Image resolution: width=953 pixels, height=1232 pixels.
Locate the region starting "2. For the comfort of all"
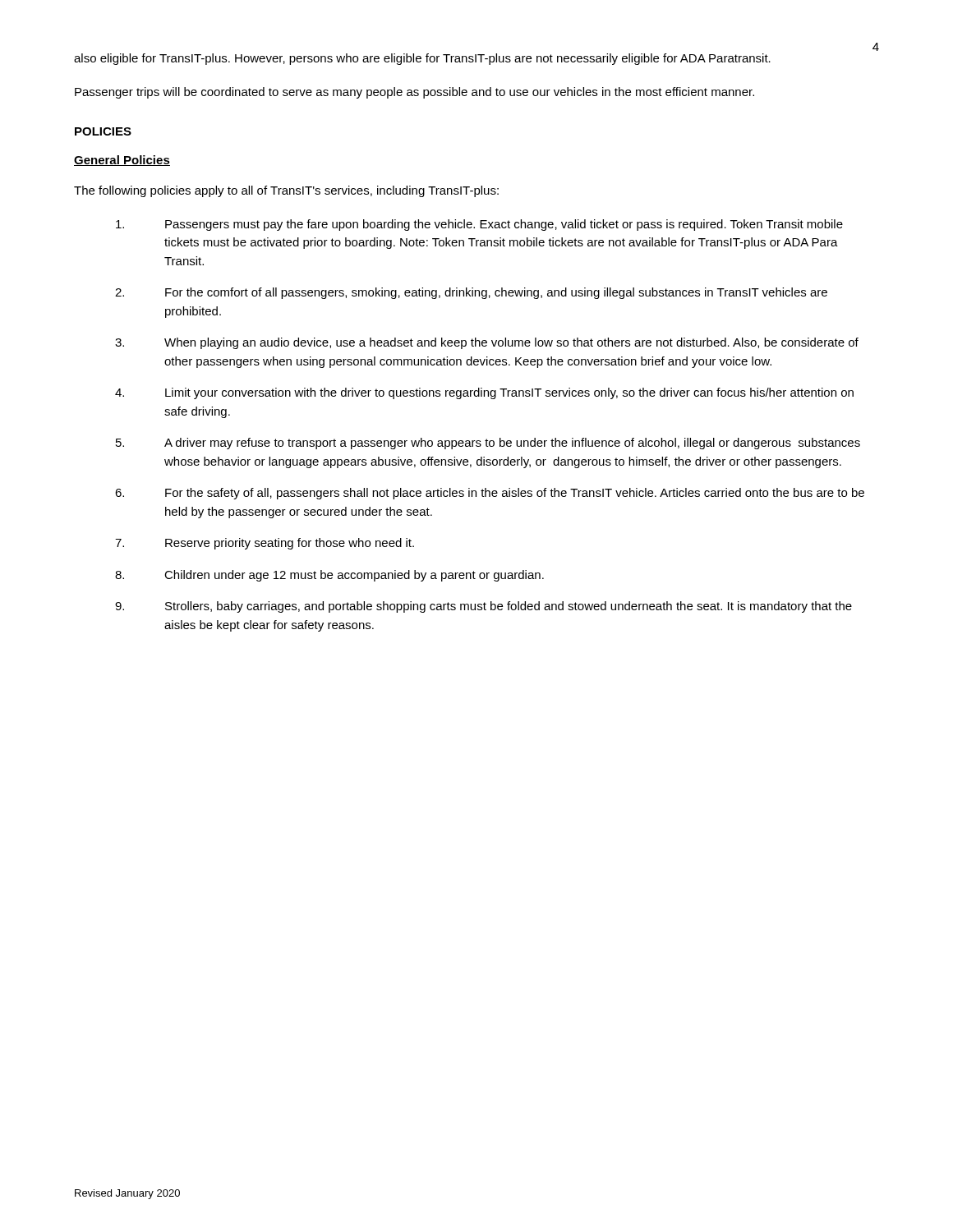pos(476,302)
